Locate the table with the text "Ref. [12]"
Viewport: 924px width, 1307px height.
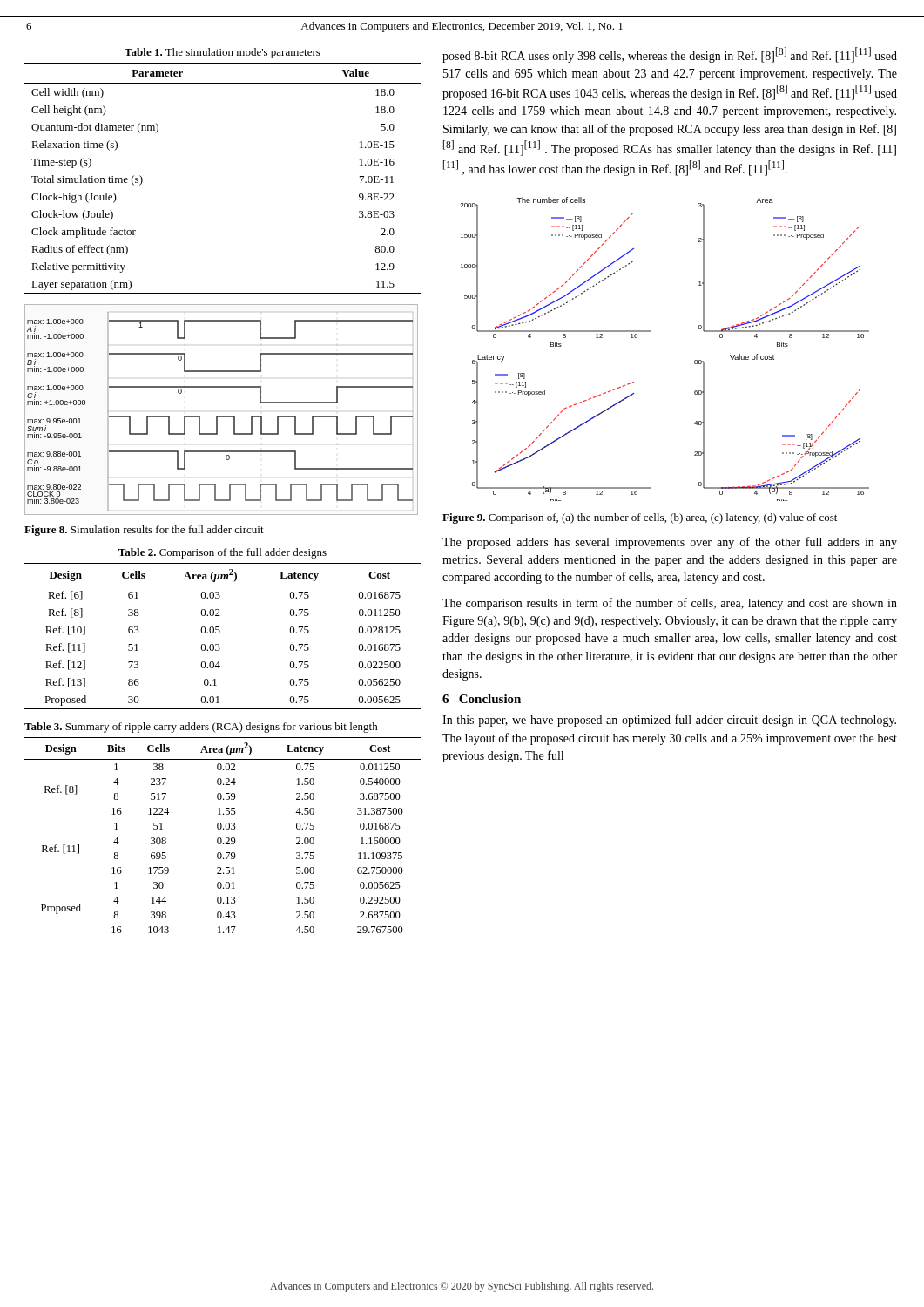pos(222,636)
